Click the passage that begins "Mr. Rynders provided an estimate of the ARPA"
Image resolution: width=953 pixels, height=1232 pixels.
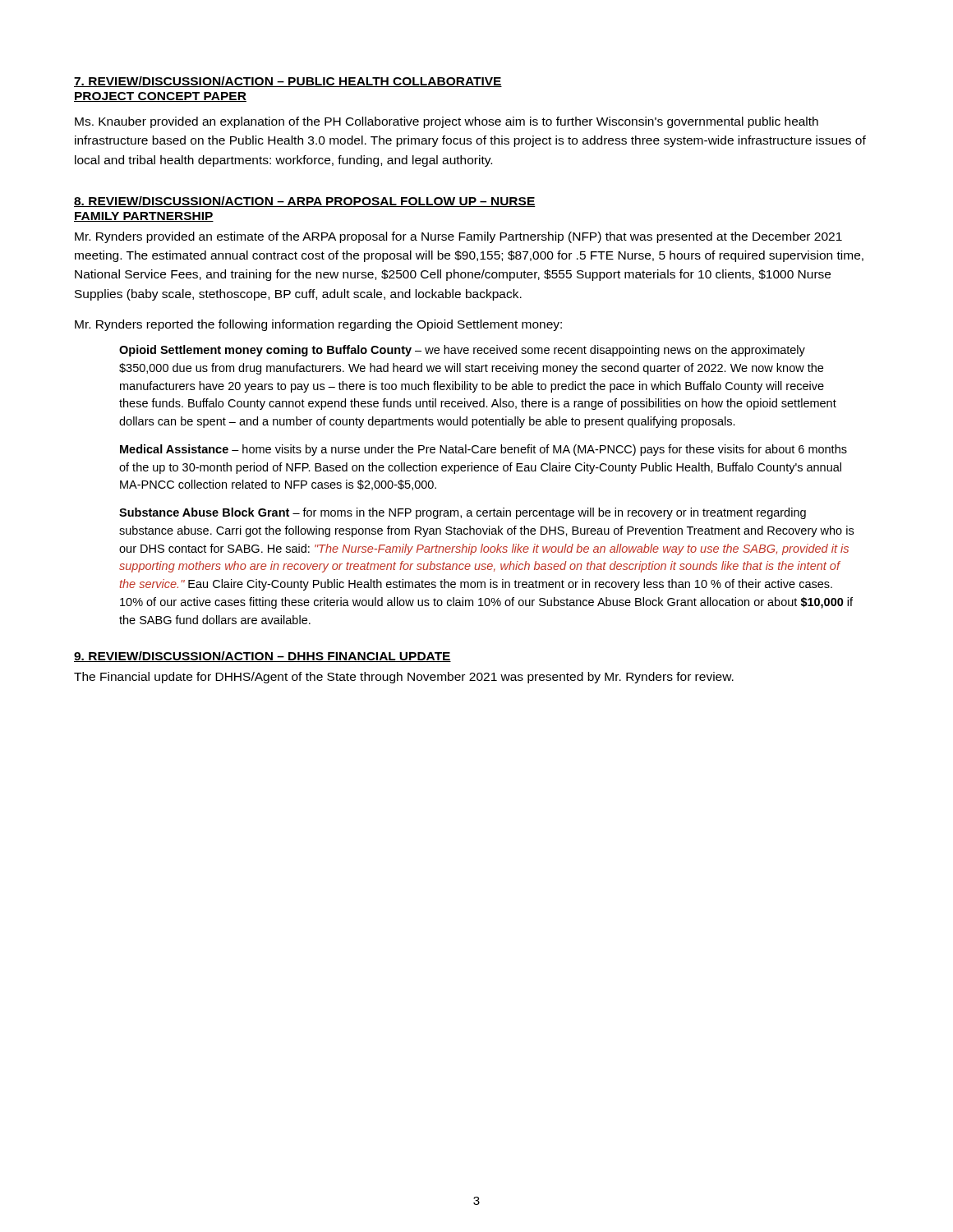pos(469,265)
